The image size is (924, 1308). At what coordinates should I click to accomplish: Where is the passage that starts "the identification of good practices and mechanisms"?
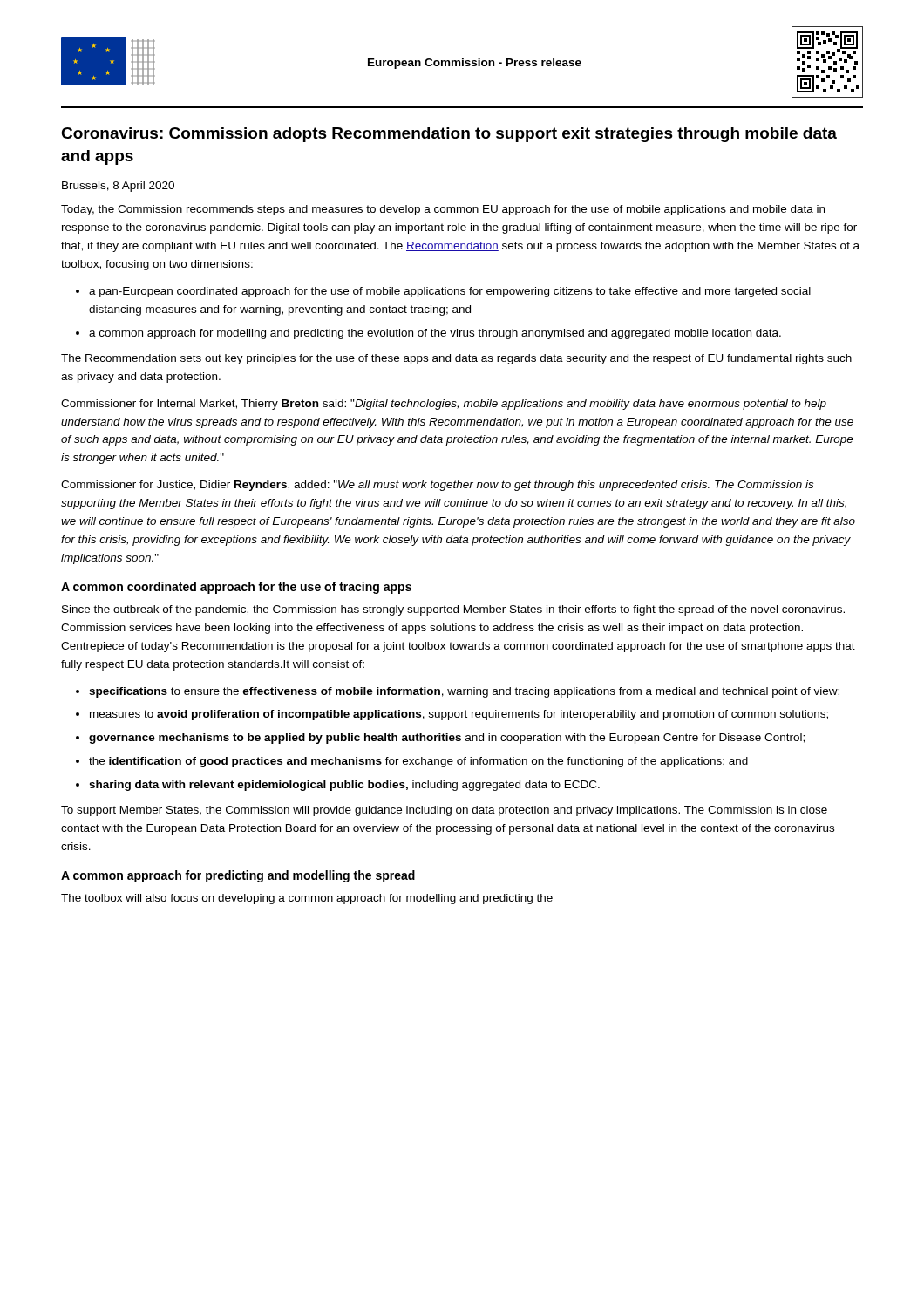[419, 761]
